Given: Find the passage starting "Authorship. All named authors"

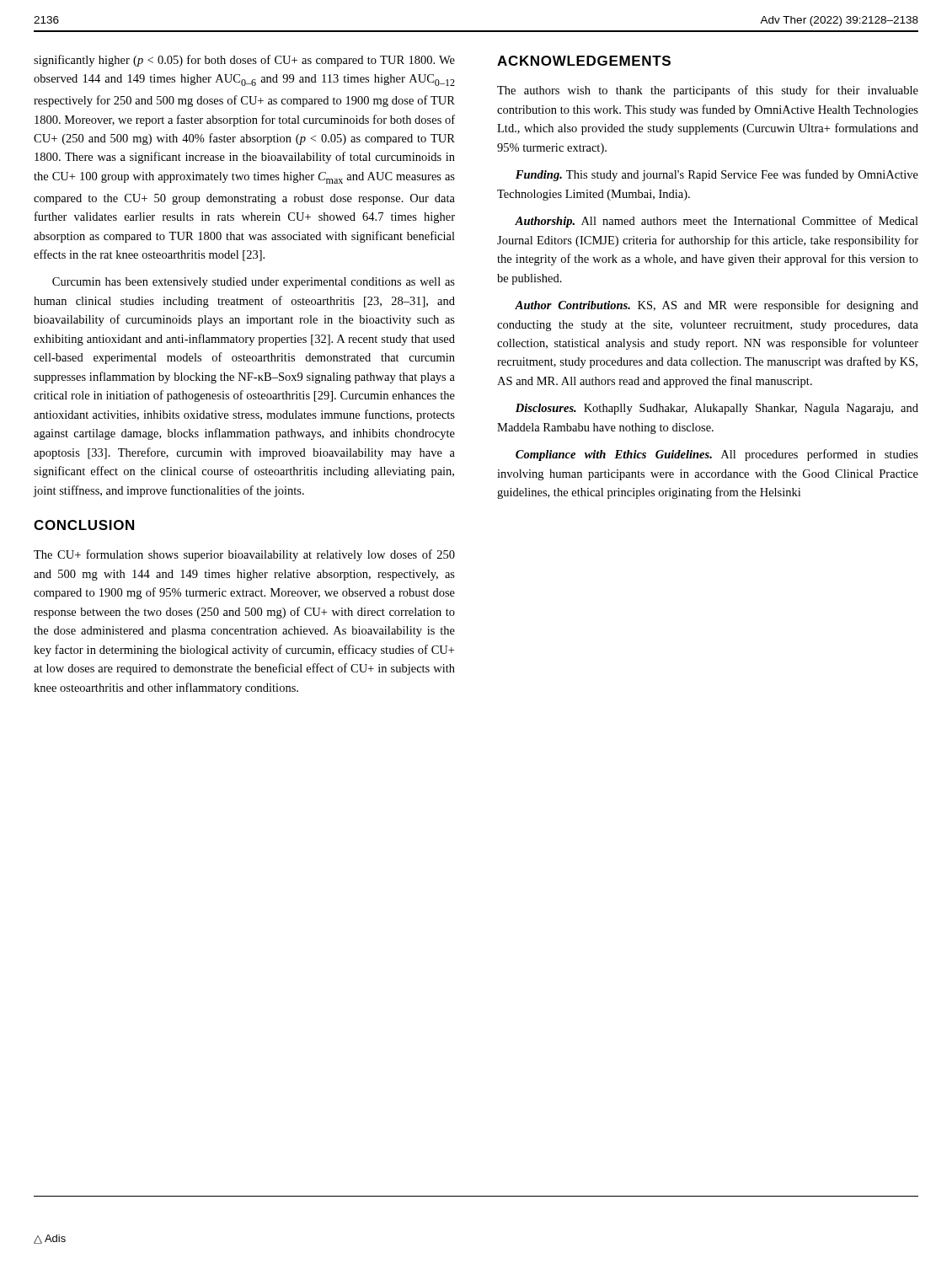Looking at the screenshot, I should click(708, 250).
